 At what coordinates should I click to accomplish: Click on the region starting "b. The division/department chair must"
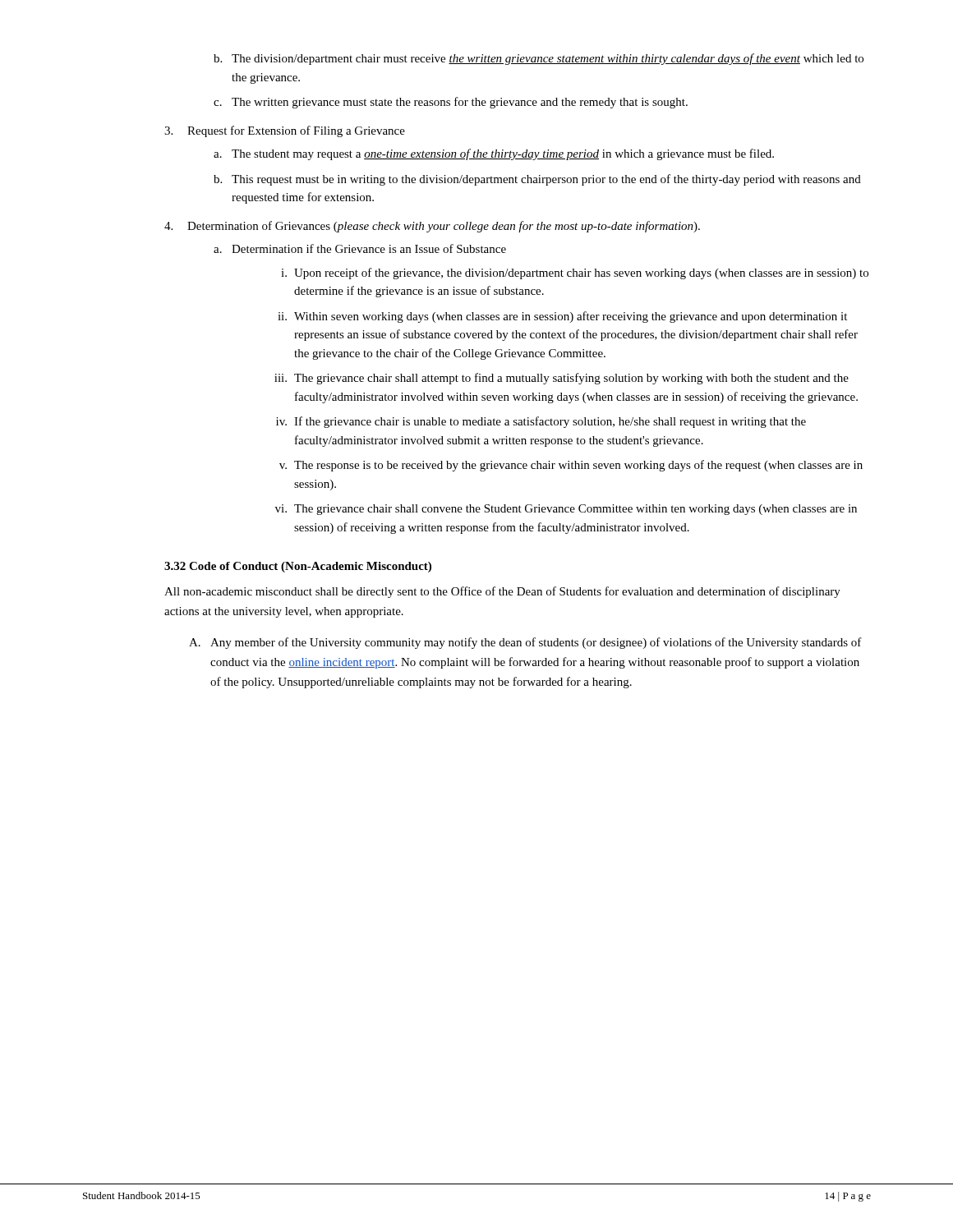click(542, 68)
